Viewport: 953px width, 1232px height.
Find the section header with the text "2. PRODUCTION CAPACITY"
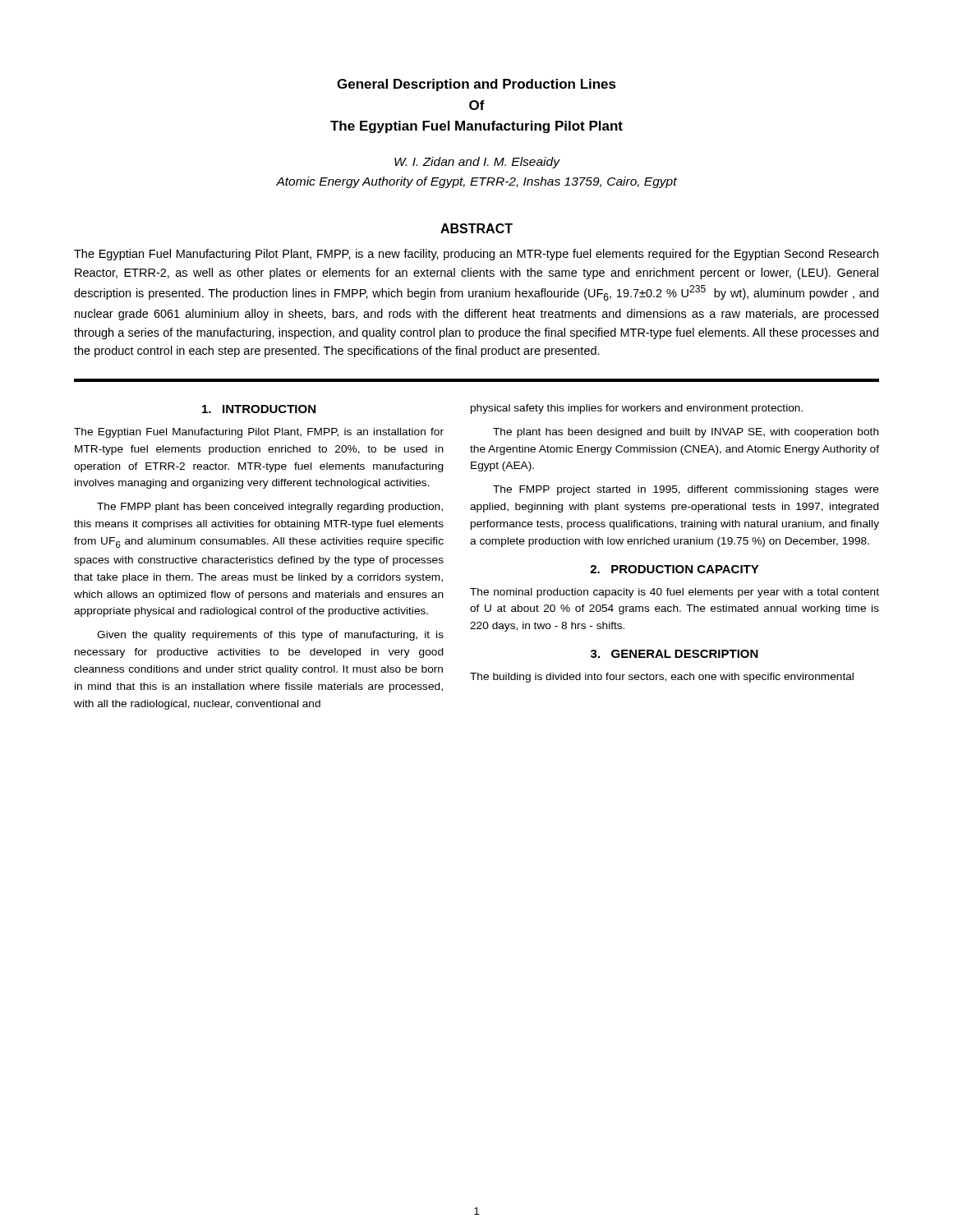[x=674, y=568]
